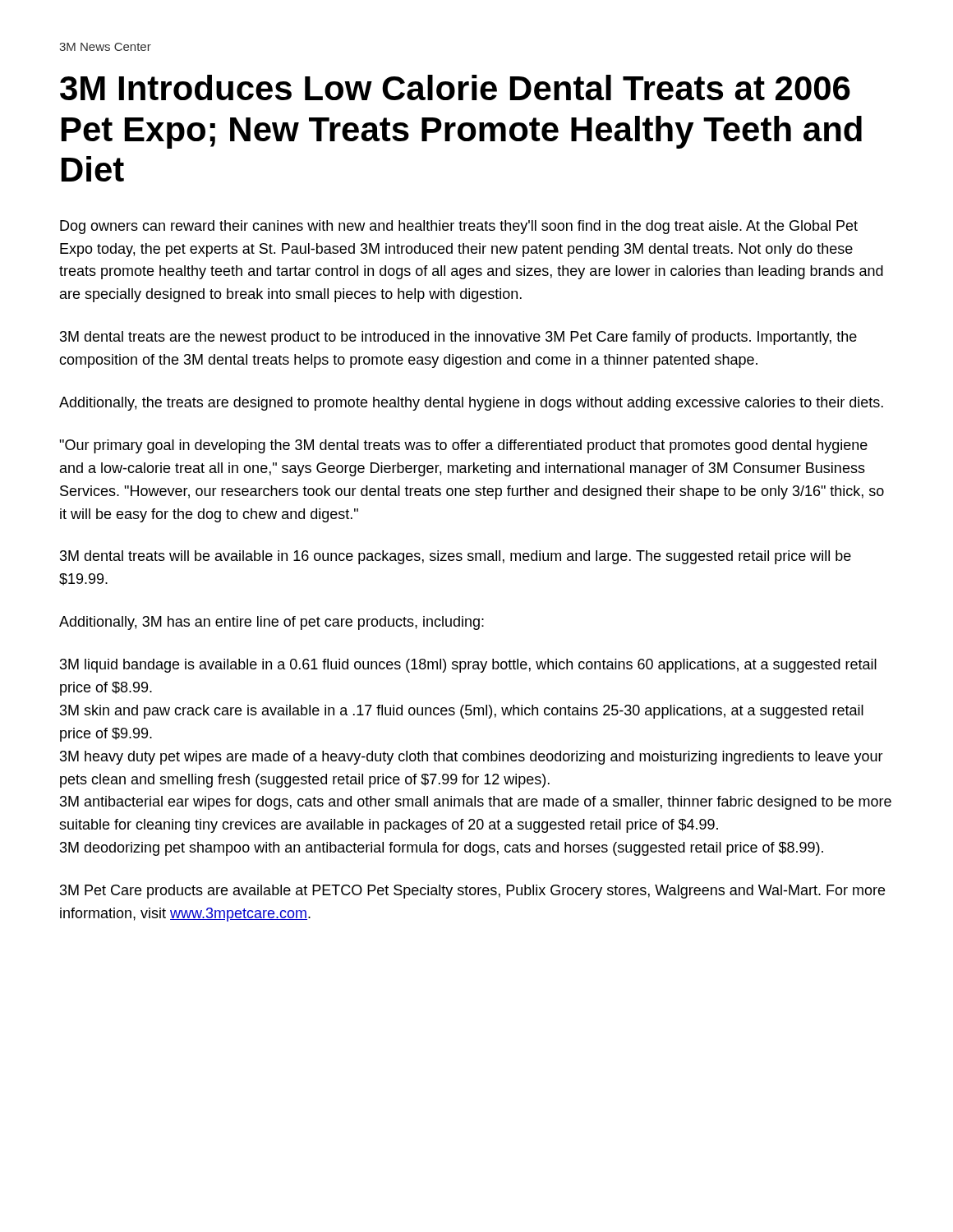Select the element starting "3M liquid bandage is available in a 0.61"
The image size is (953, 1232).
[x=468, y=676]
